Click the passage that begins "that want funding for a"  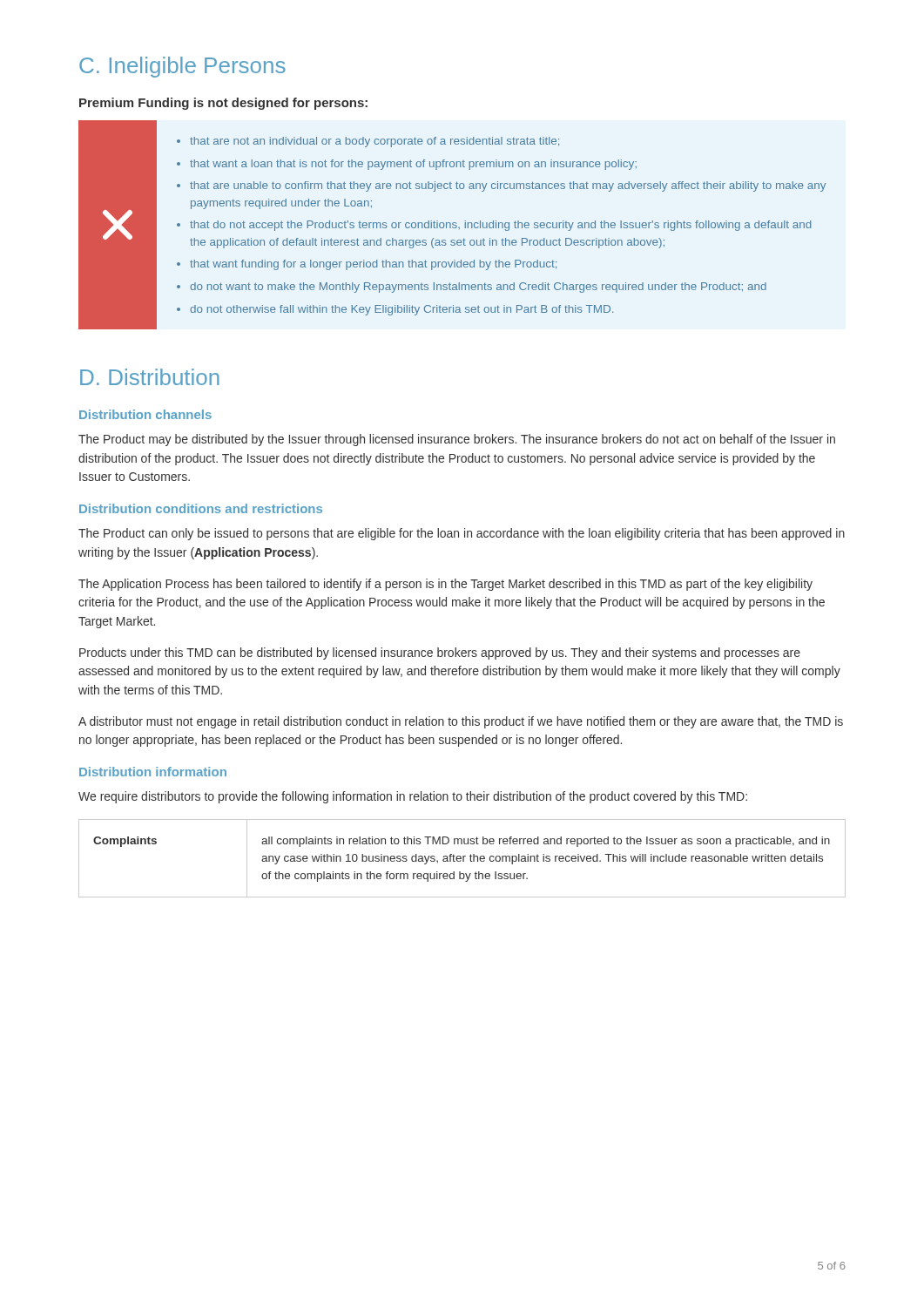pyautogui.click(x=374, y=264)
